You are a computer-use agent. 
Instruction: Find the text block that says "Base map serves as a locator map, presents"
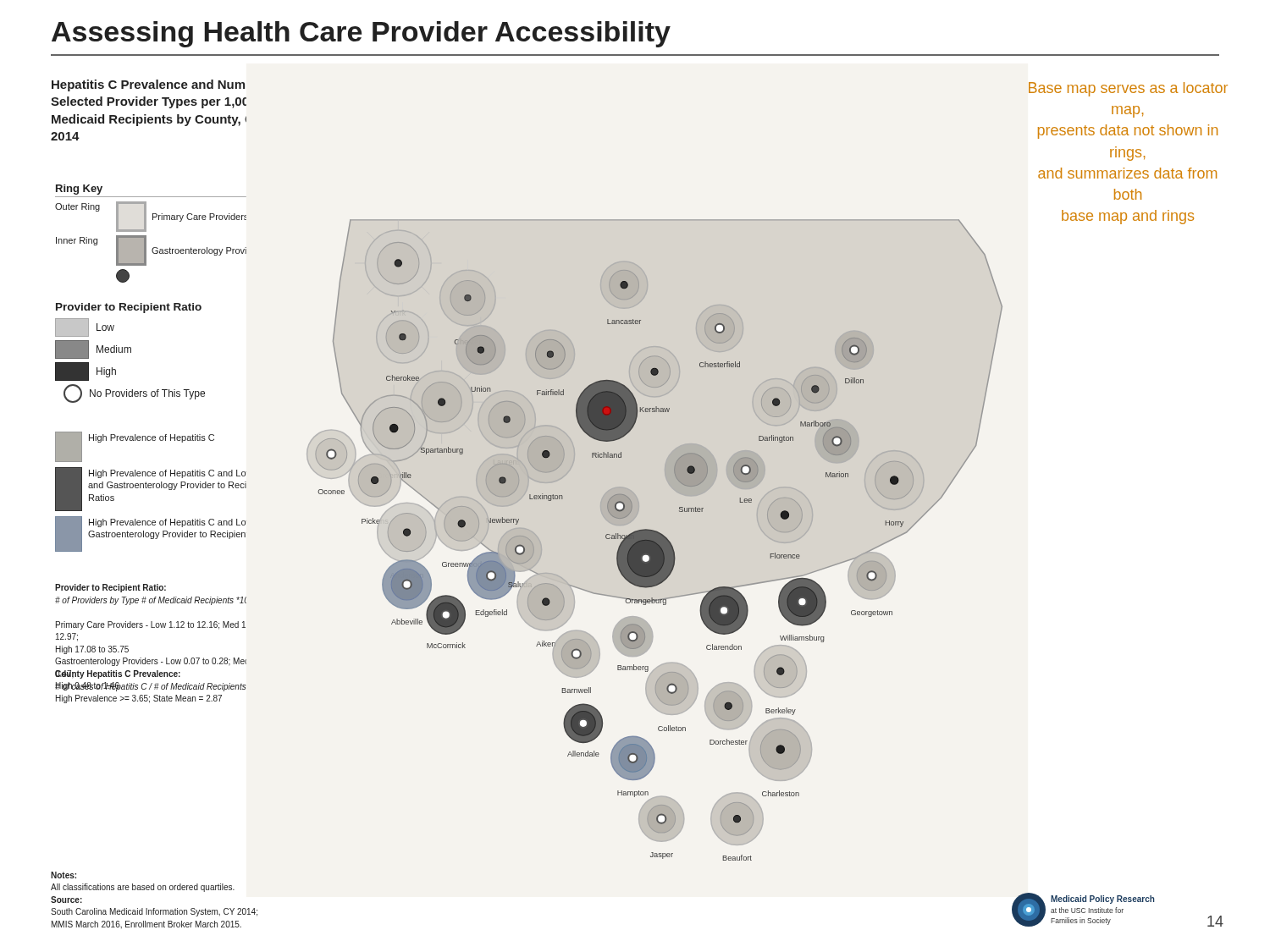[1128, 152]
